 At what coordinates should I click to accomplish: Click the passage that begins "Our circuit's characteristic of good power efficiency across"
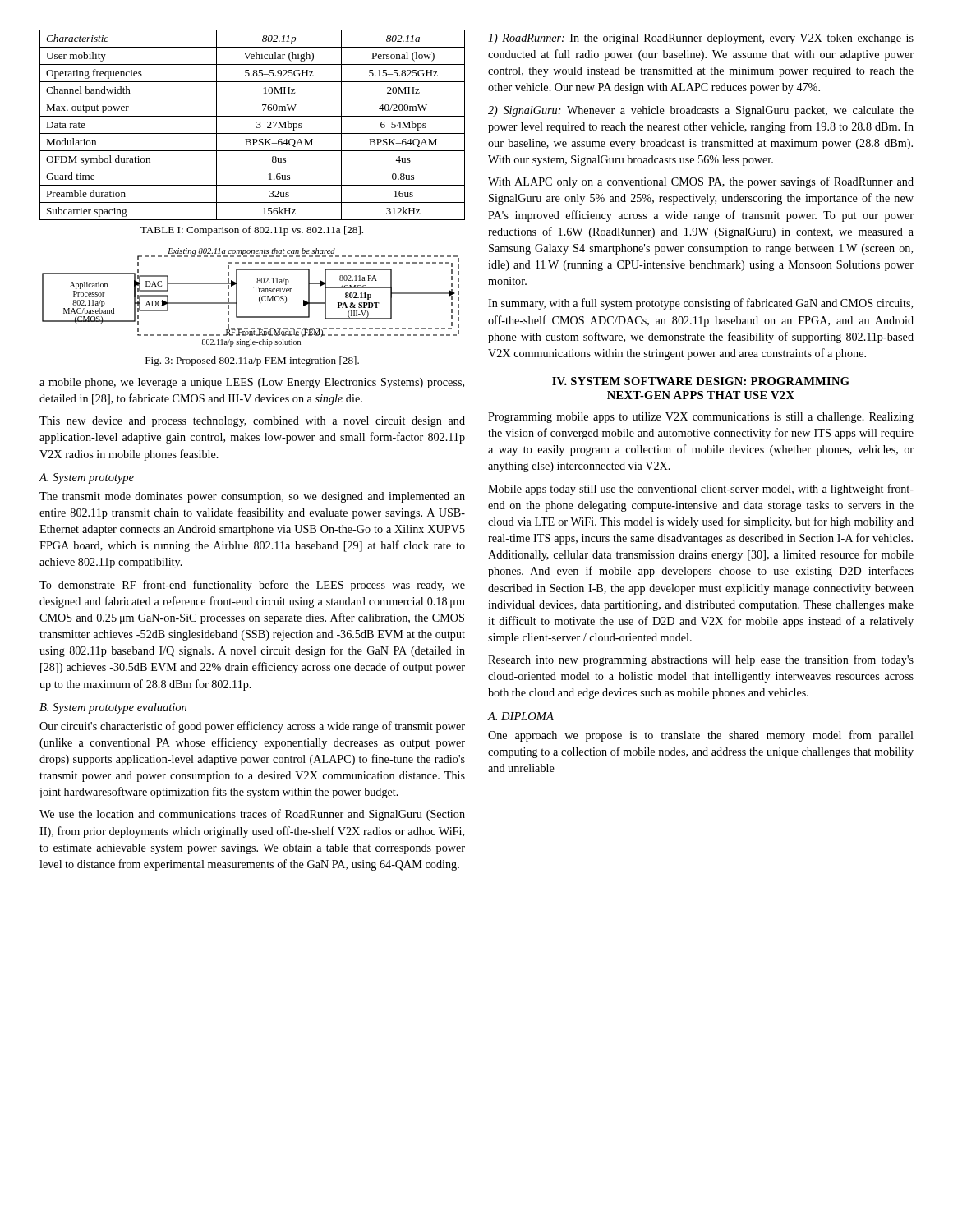[252, 795]
